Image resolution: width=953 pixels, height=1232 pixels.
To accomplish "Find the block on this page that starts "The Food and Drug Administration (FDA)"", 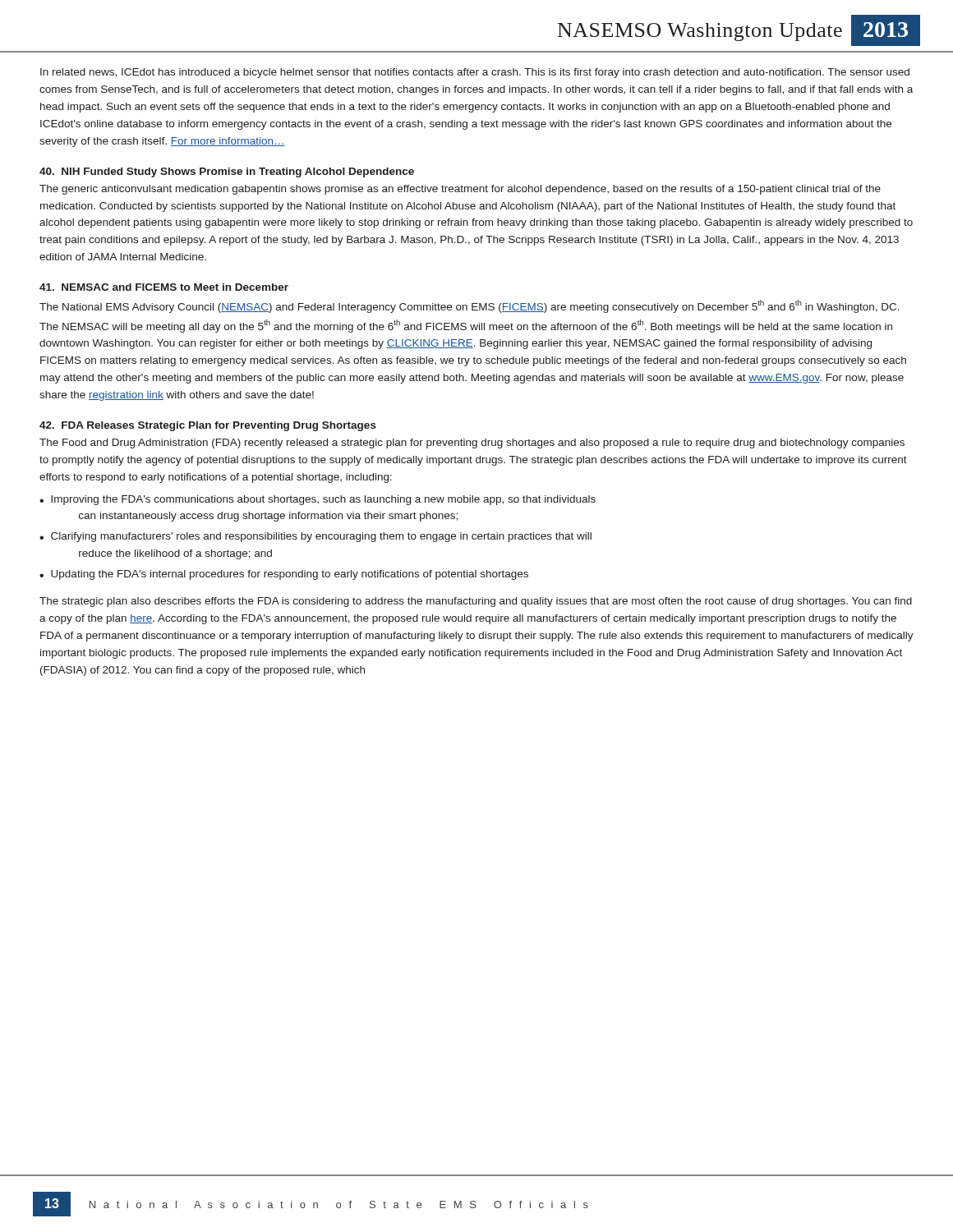I will tap(473, 459).
